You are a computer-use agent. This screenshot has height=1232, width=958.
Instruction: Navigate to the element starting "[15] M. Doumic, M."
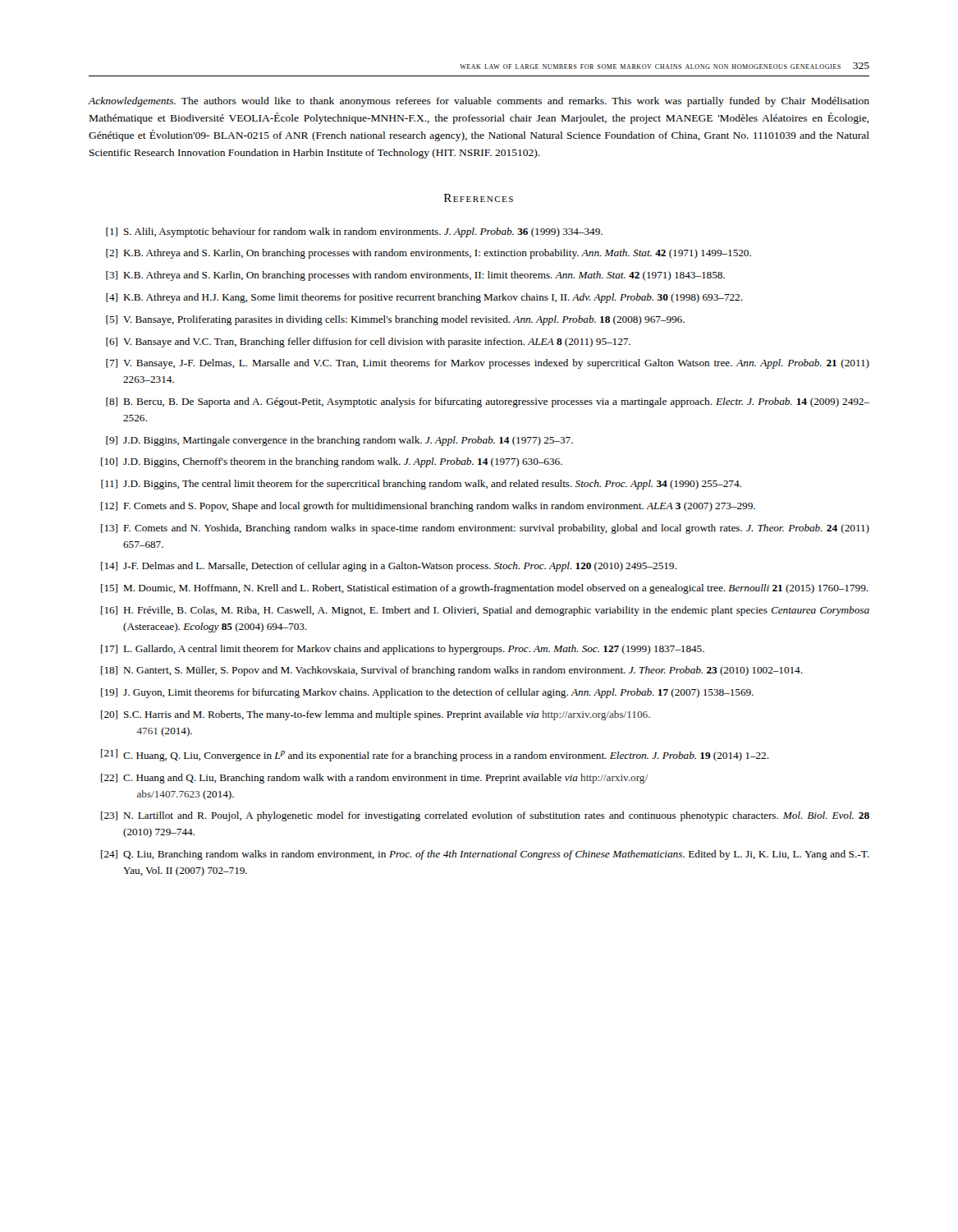tap(479, 588)
